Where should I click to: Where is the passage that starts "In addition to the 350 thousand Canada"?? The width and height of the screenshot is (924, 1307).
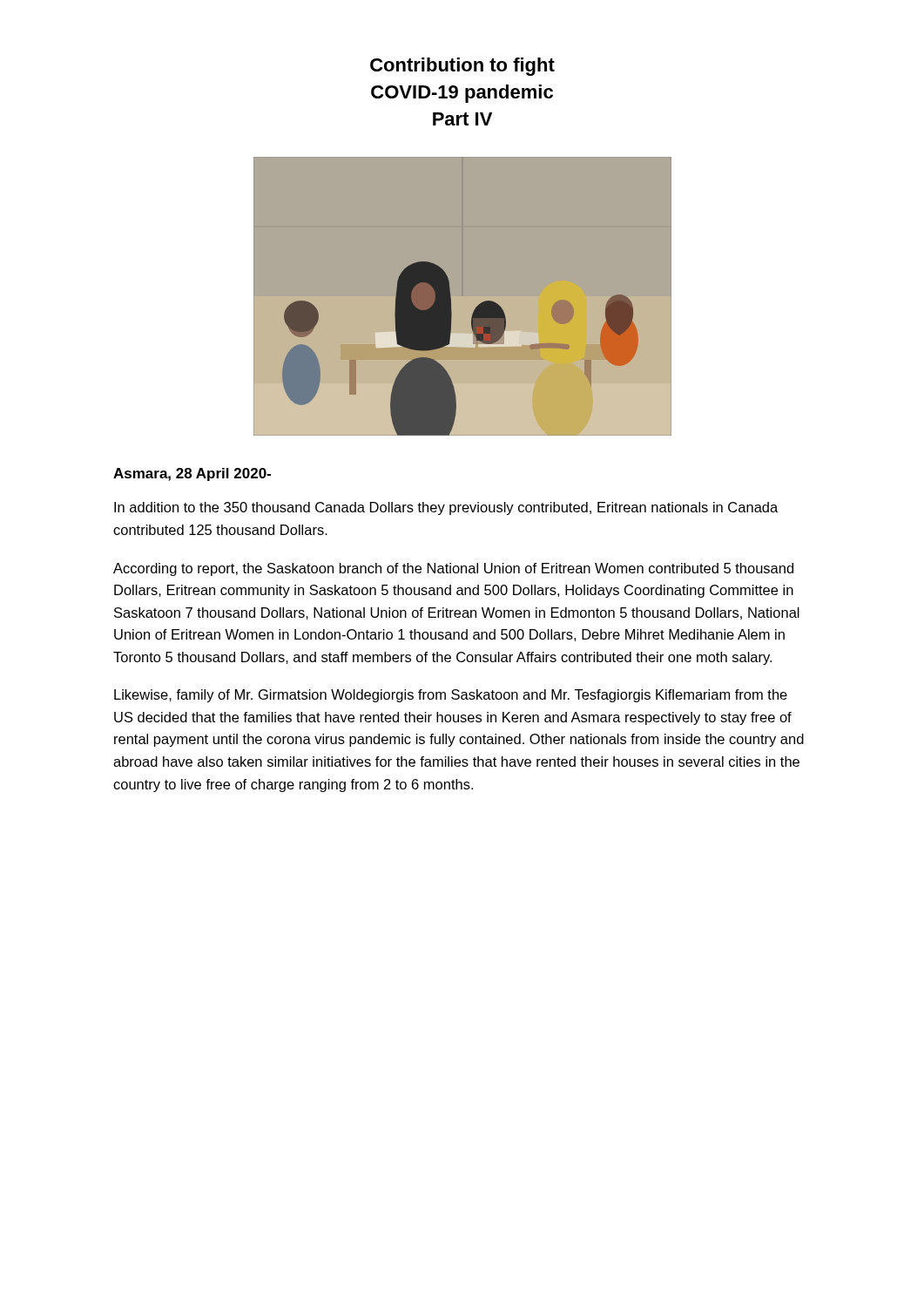click(x=446, y=519)
